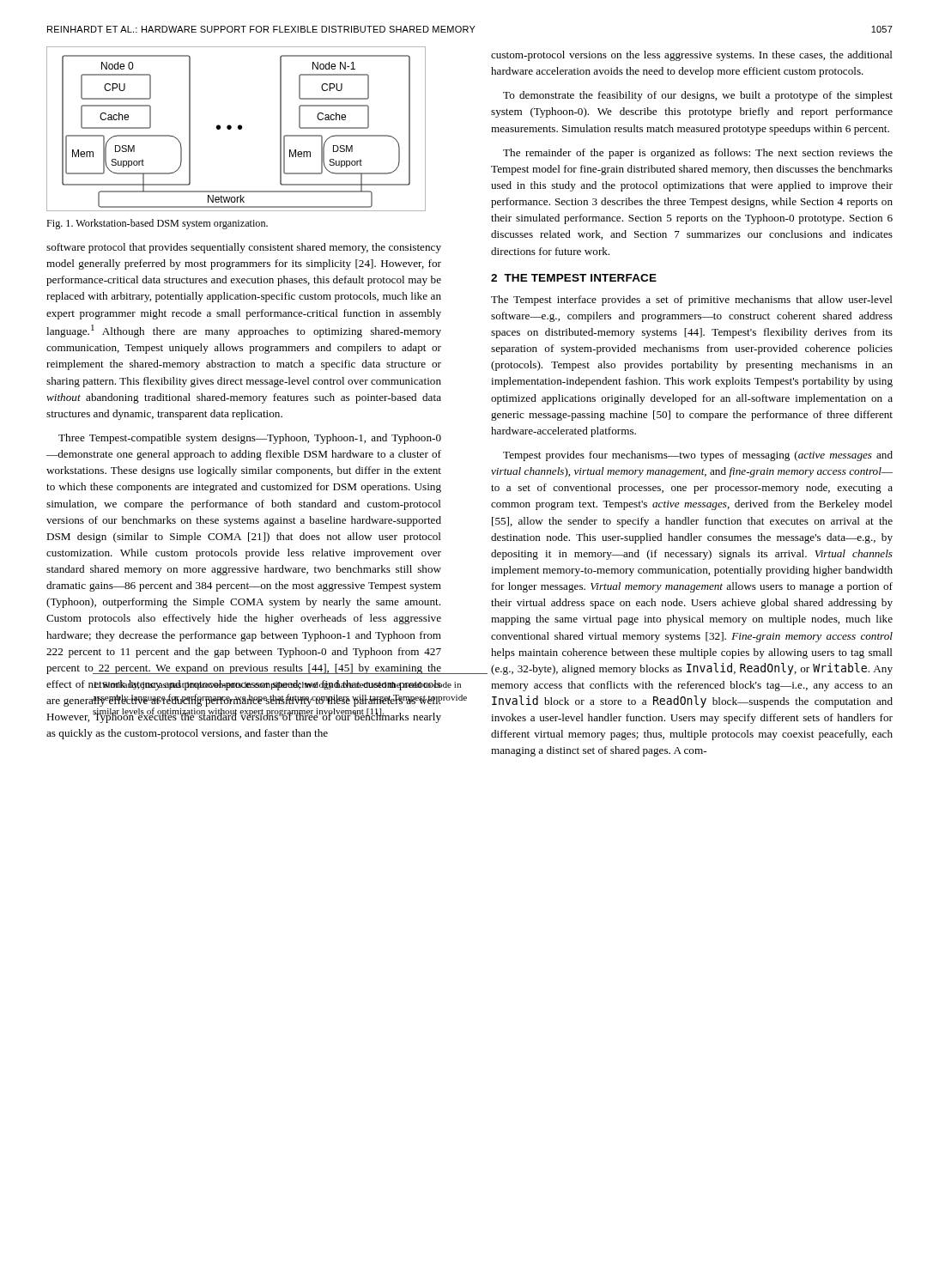Find "2 The Tempest Interface" on this page
This screenshot has height=1288, width=939.
click(574, 278)
